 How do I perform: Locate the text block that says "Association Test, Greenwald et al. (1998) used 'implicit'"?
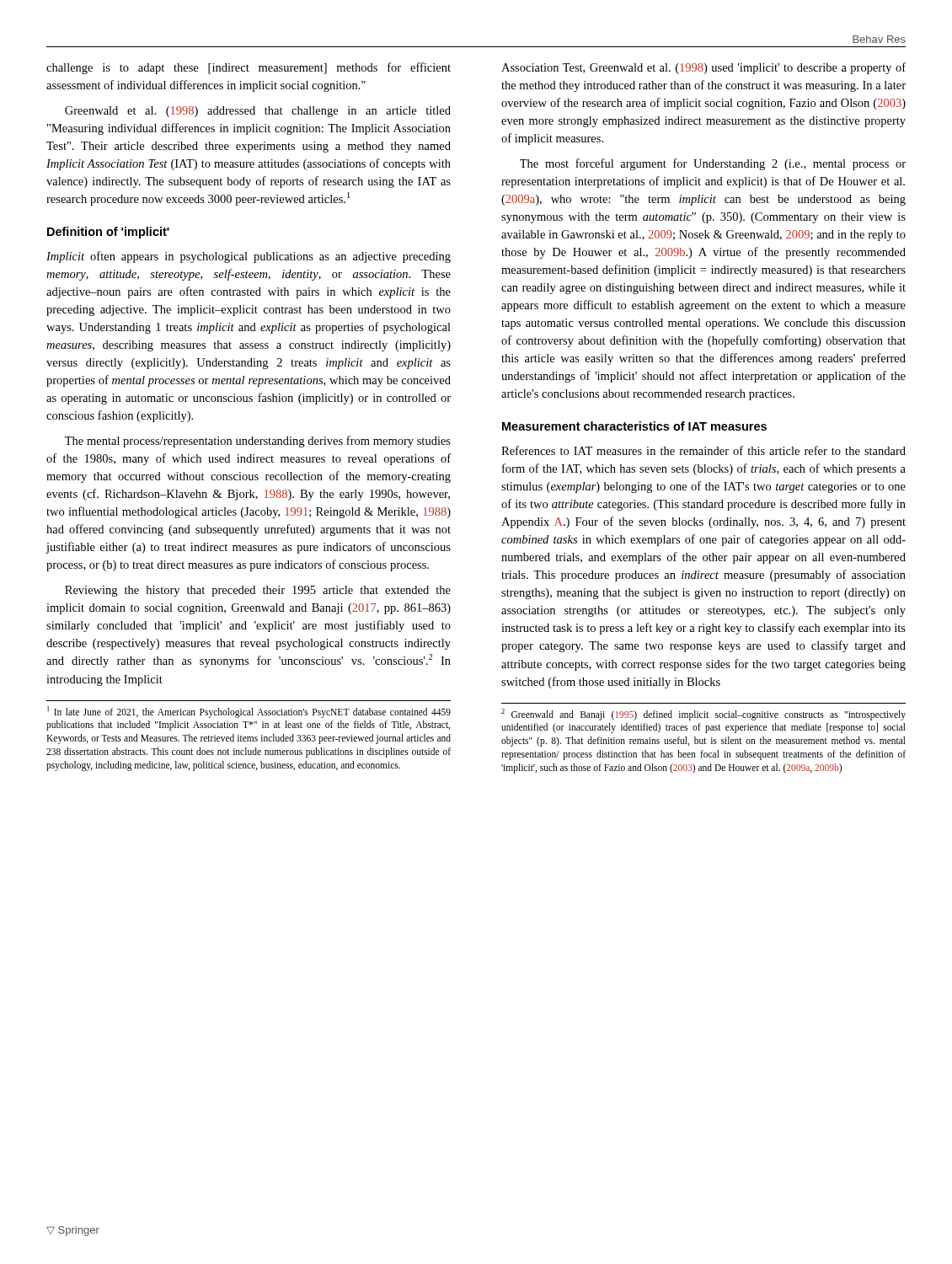(x=703, y=231)
